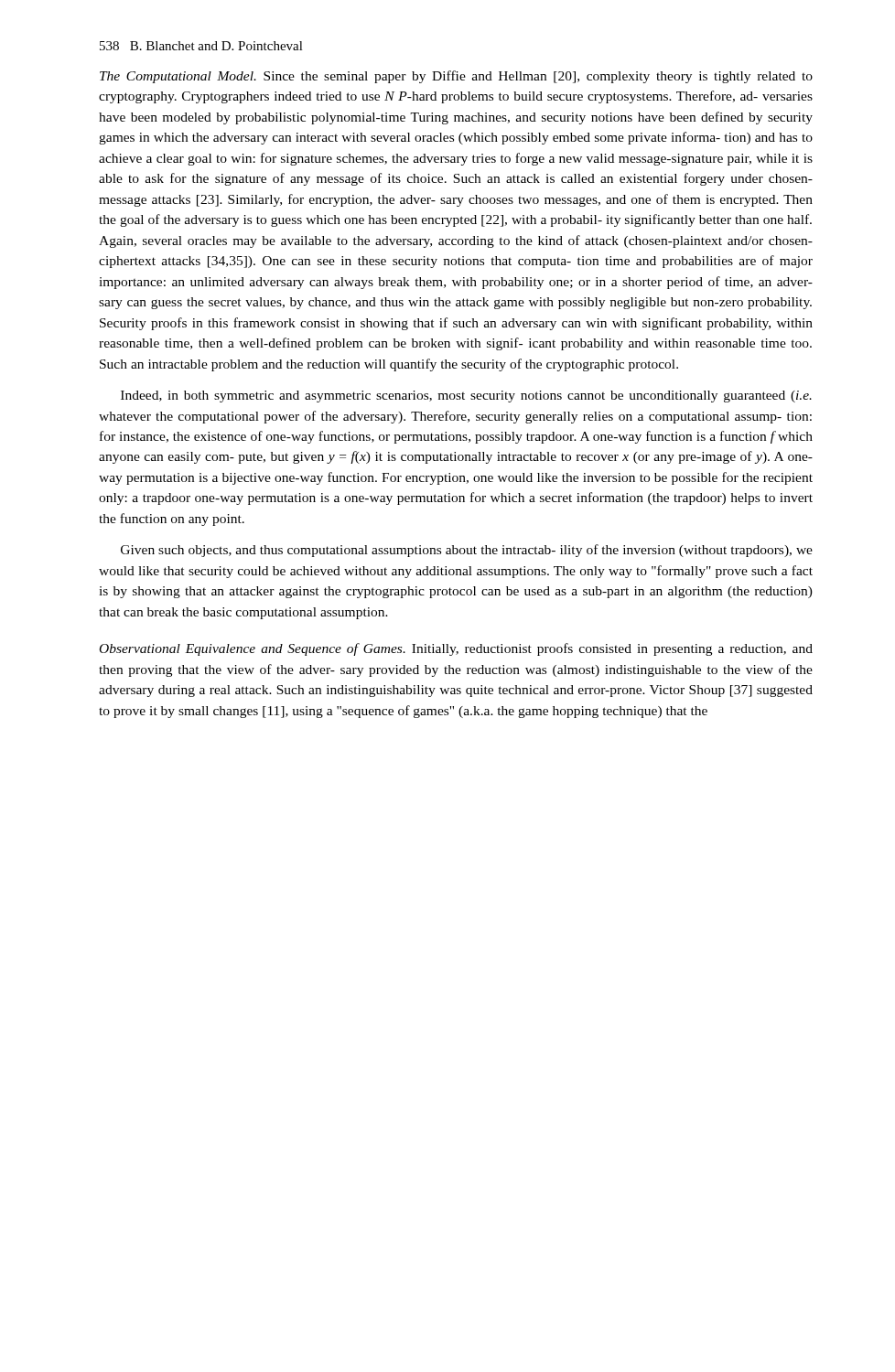Point to the block beginning "Given such objects, and thus computational assumptions"
The image size is (895, 1372).
pos(456,581)
